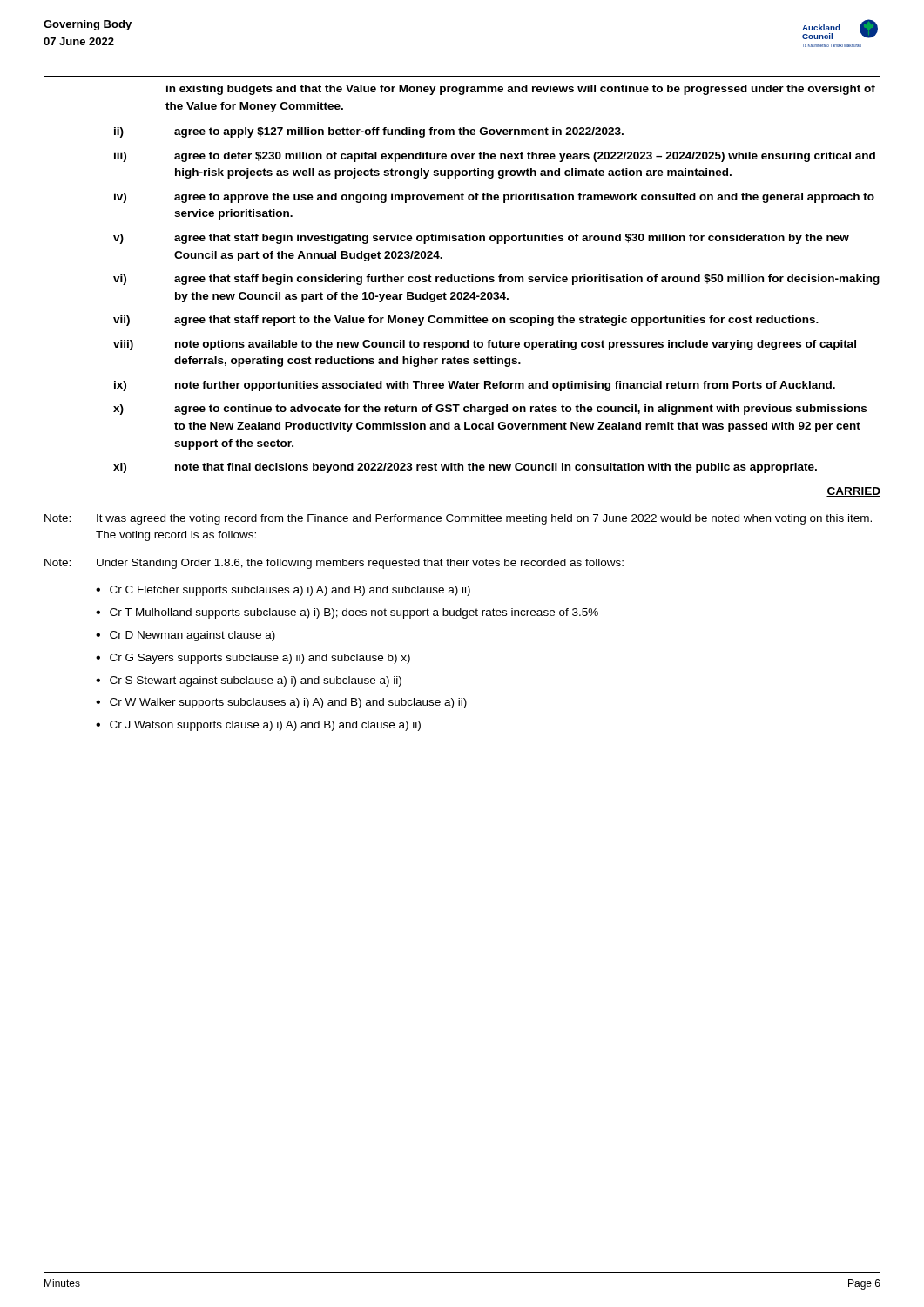Locate the text block that says "in existing budgets and that the Value"

pos(520,97)
